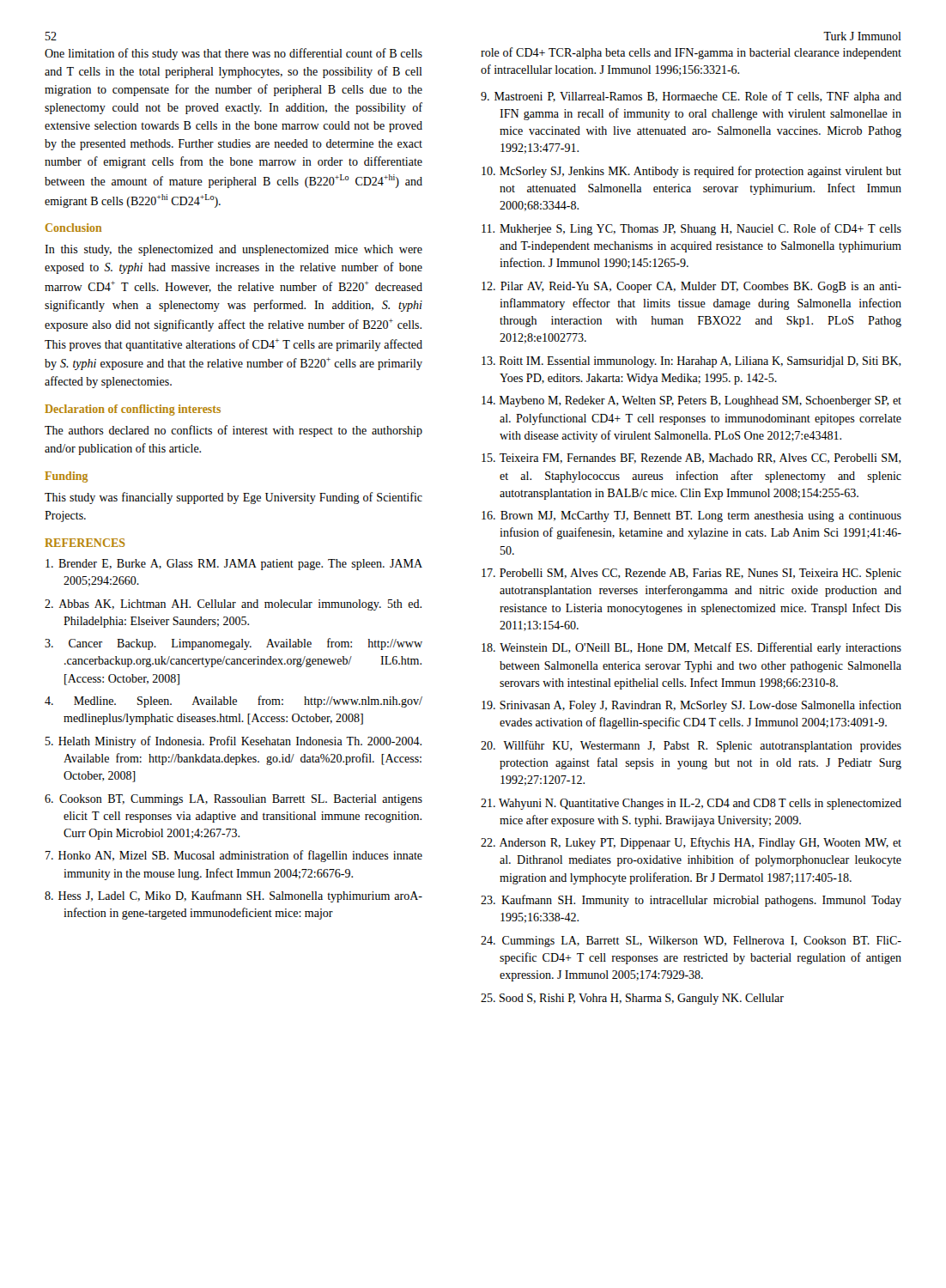Image resolution: width=946 pixels, height=1288 pixels.
Task: Click the passage that begins "3. Cancer Backup. Limpanomegaly. Available from:"
Action: 234,661
